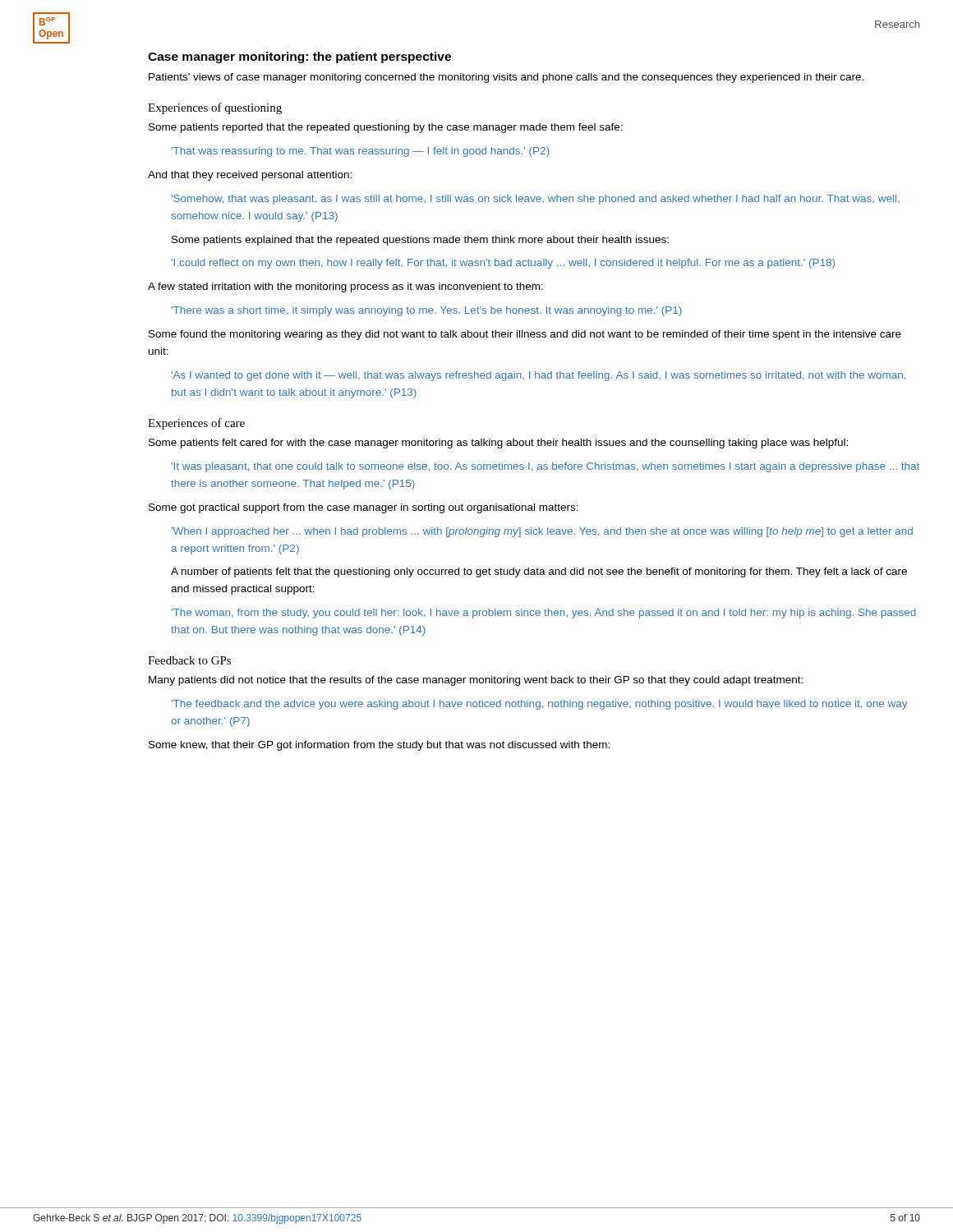Find the element starting "Some found the"

click(x=525, y=343)
